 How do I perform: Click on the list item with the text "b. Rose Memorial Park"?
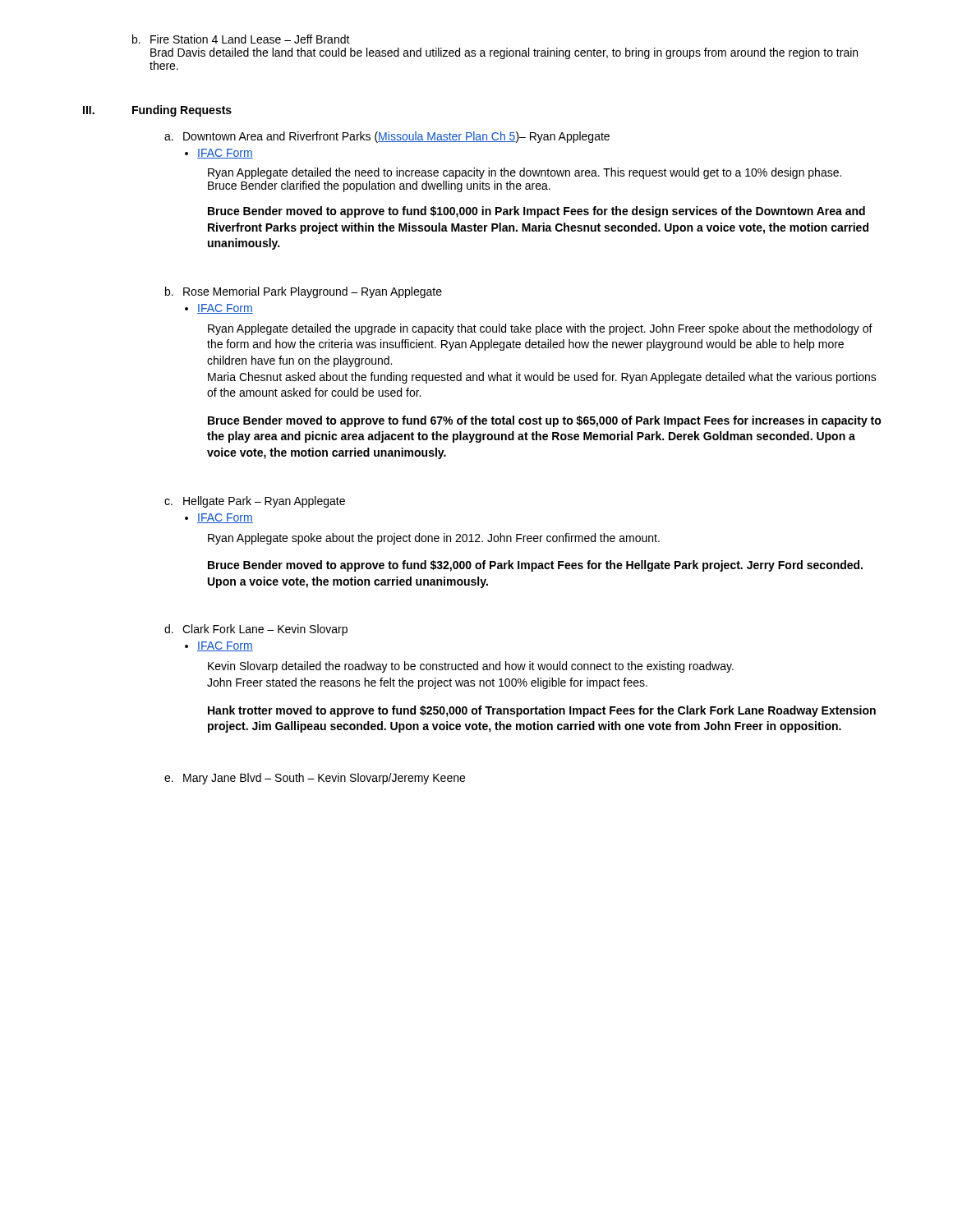point(304,292)
